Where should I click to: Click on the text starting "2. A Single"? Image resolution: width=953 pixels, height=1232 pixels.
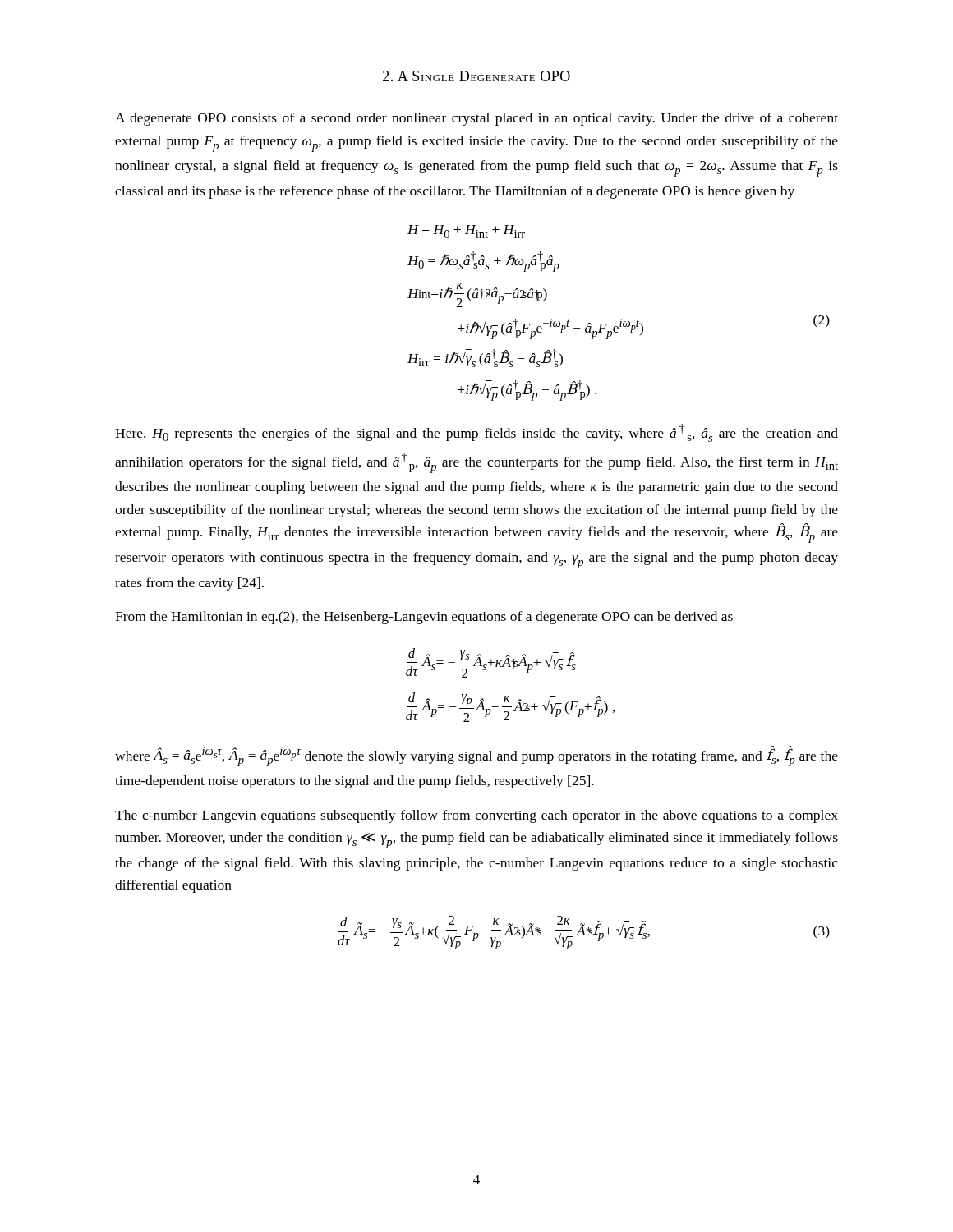(476, 76)
